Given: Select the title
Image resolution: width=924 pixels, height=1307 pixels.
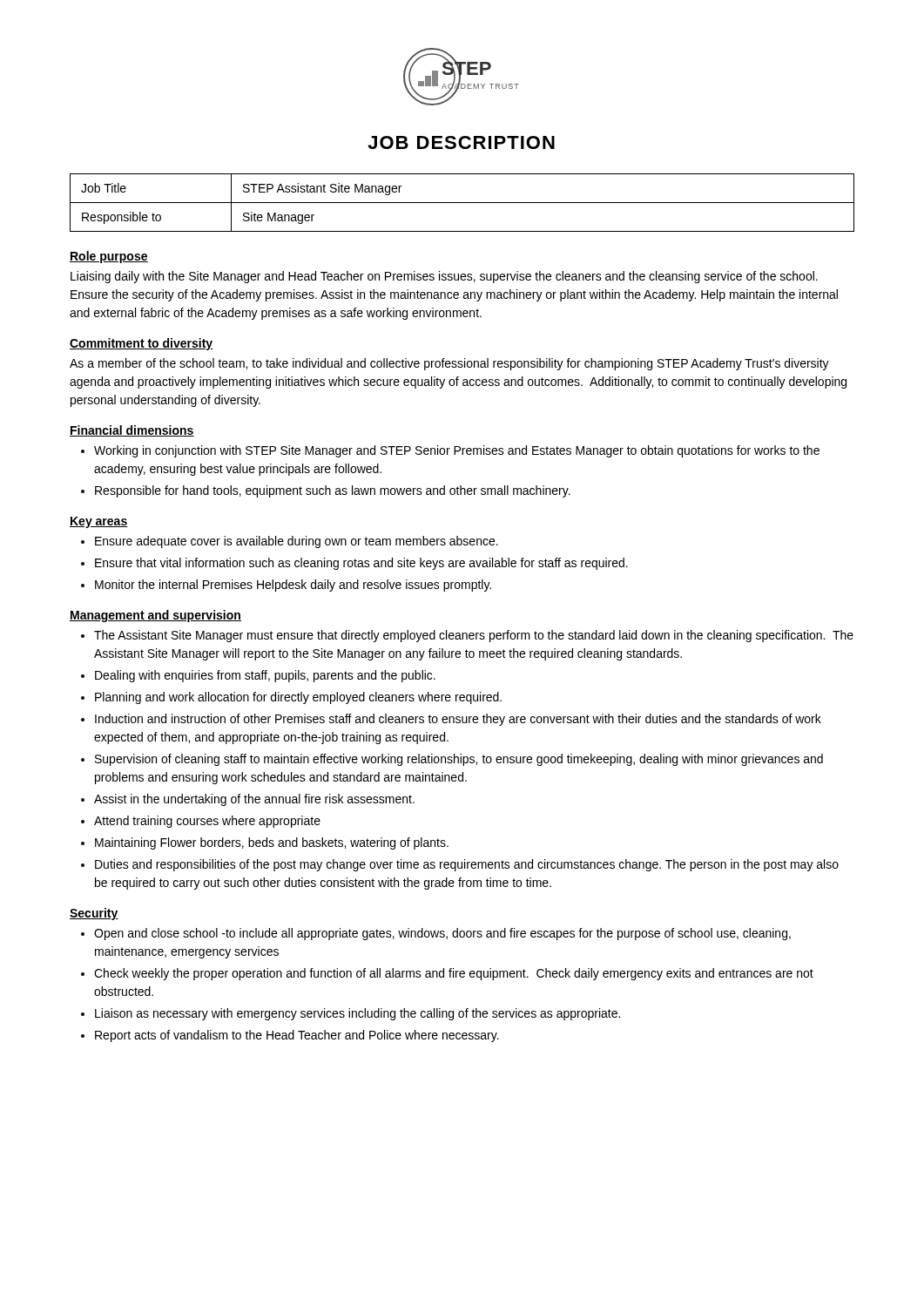Looking at the screenshot, I should (x=462, y=143).
